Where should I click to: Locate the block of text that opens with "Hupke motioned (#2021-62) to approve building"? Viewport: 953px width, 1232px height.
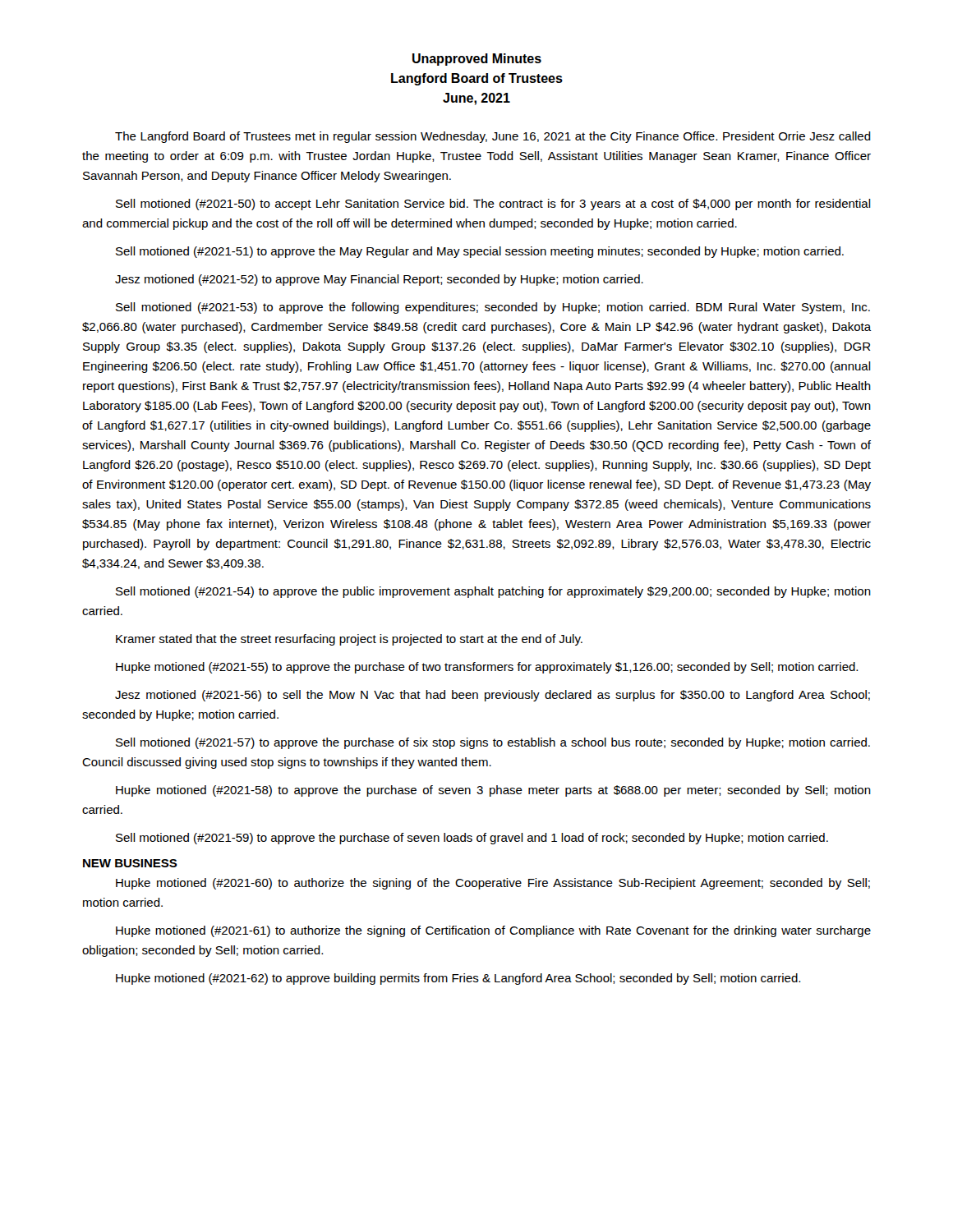(458, 978)
